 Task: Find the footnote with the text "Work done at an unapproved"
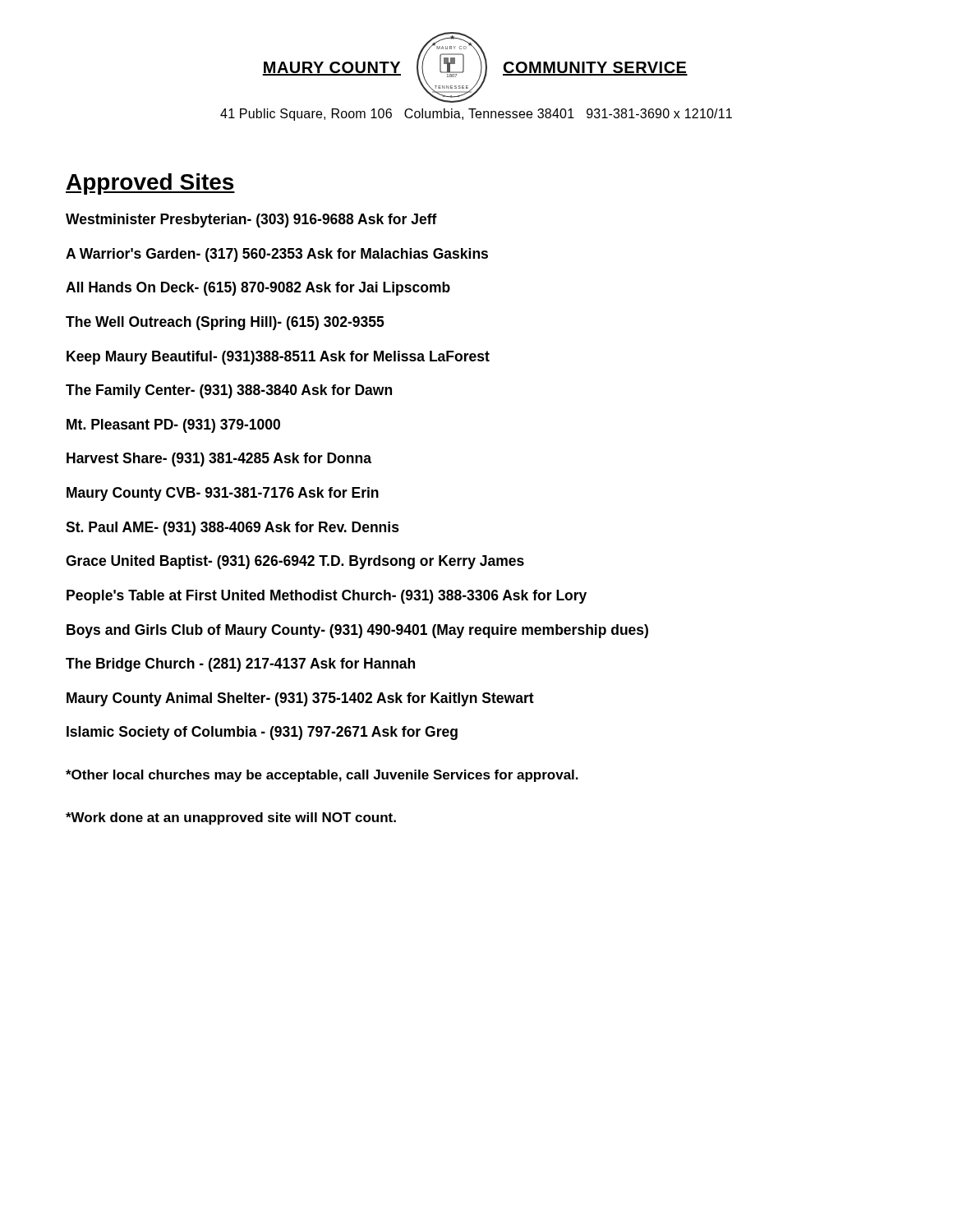tap(231, 817)
